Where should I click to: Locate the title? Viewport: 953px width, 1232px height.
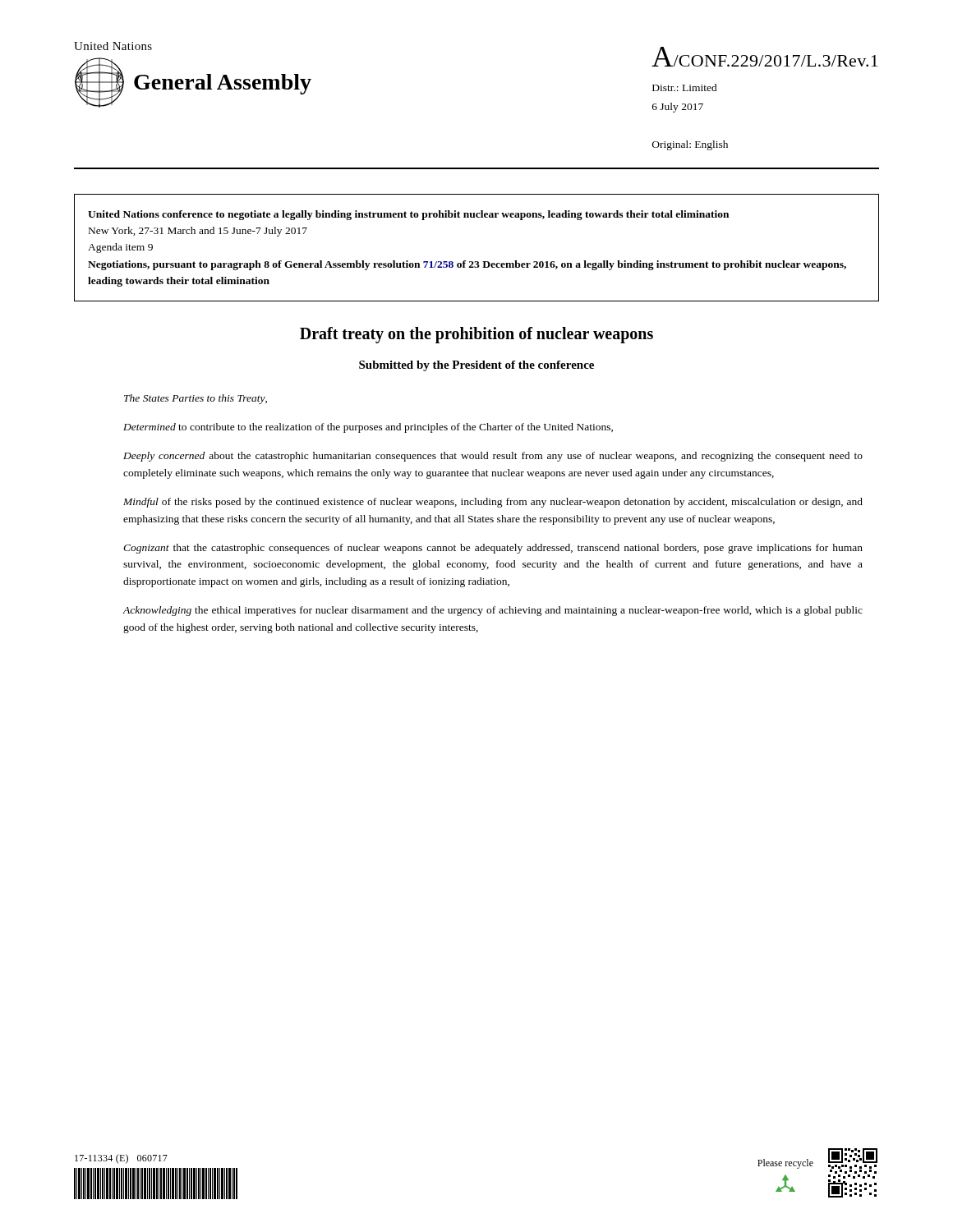coord(476,333)
